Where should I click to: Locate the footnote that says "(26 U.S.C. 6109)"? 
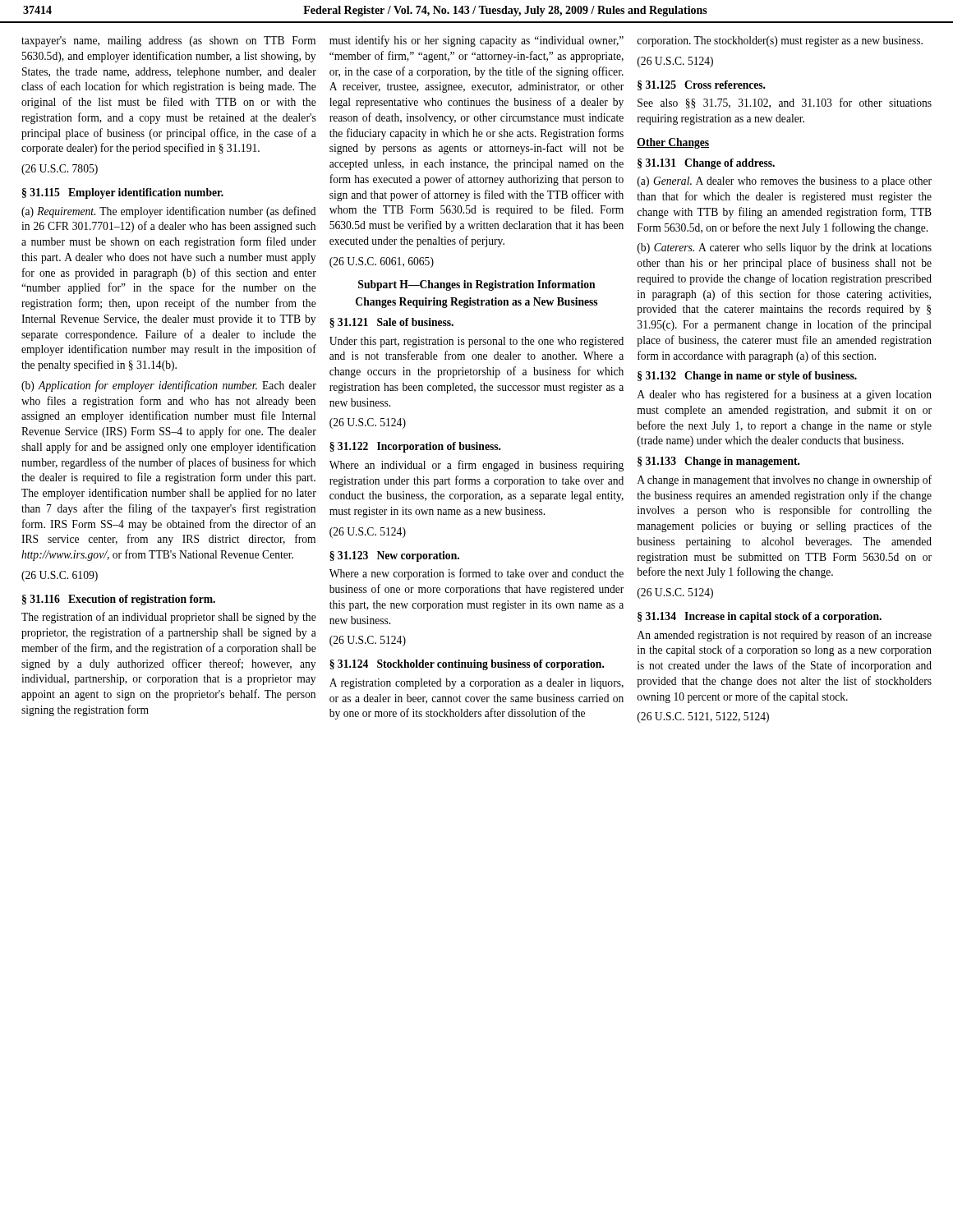point(60,575)
